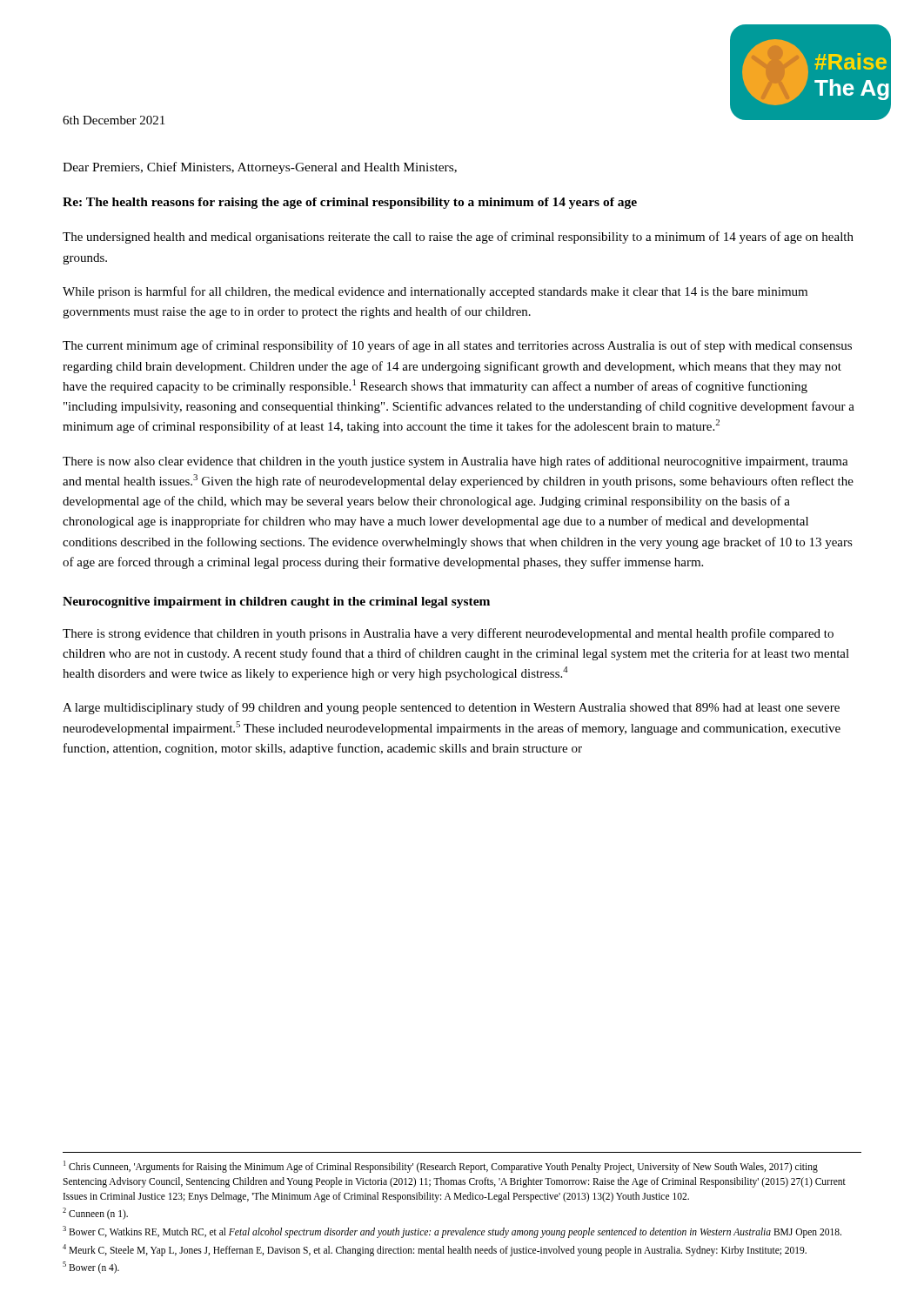Click on the text block containing "The current minimum age of criminal responsibility of"

click(x=458, y=386)
